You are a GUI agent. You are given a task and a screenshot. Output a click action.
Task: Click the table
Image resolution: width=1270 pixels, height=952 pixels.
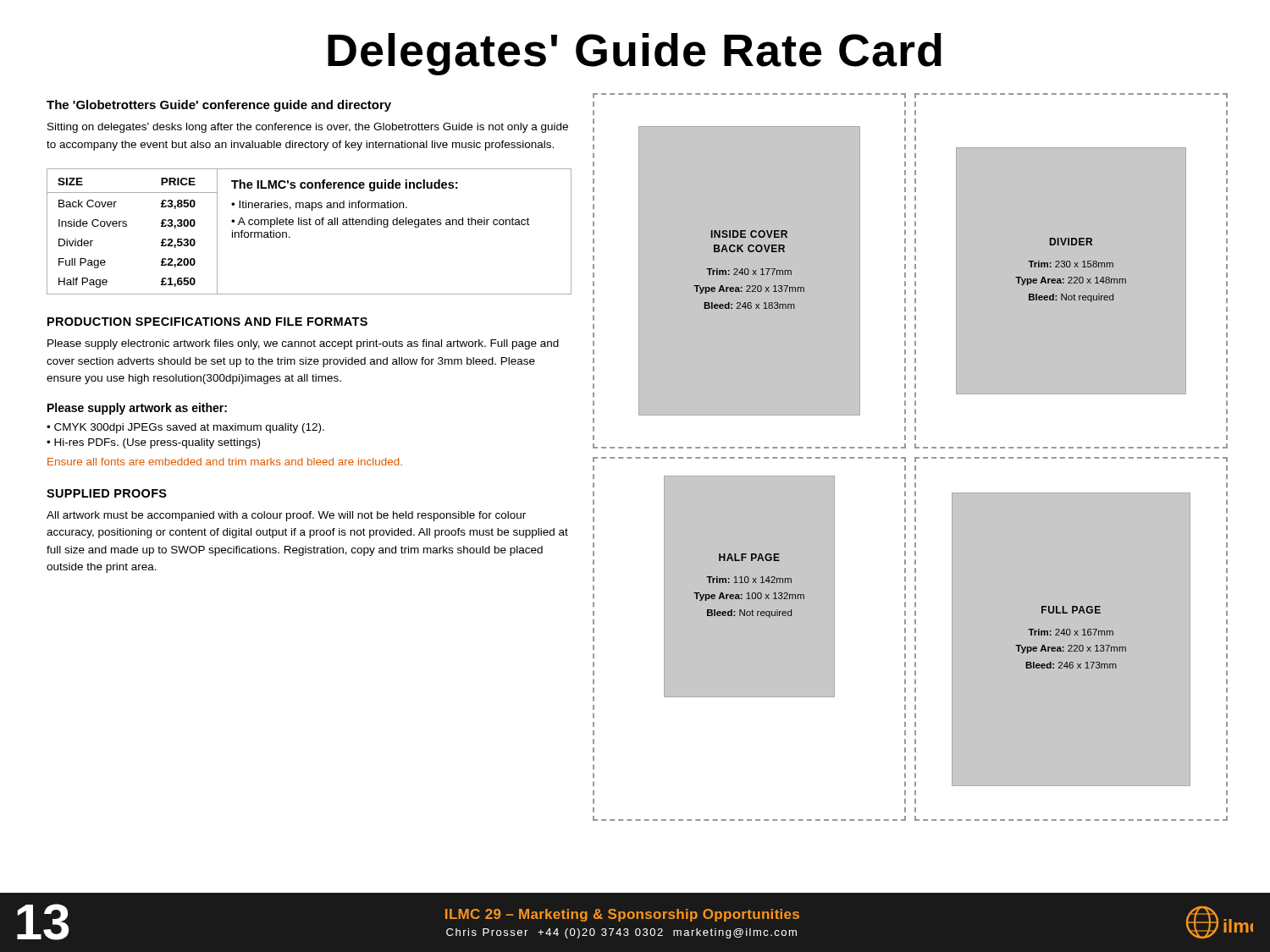tap(132, 231)
